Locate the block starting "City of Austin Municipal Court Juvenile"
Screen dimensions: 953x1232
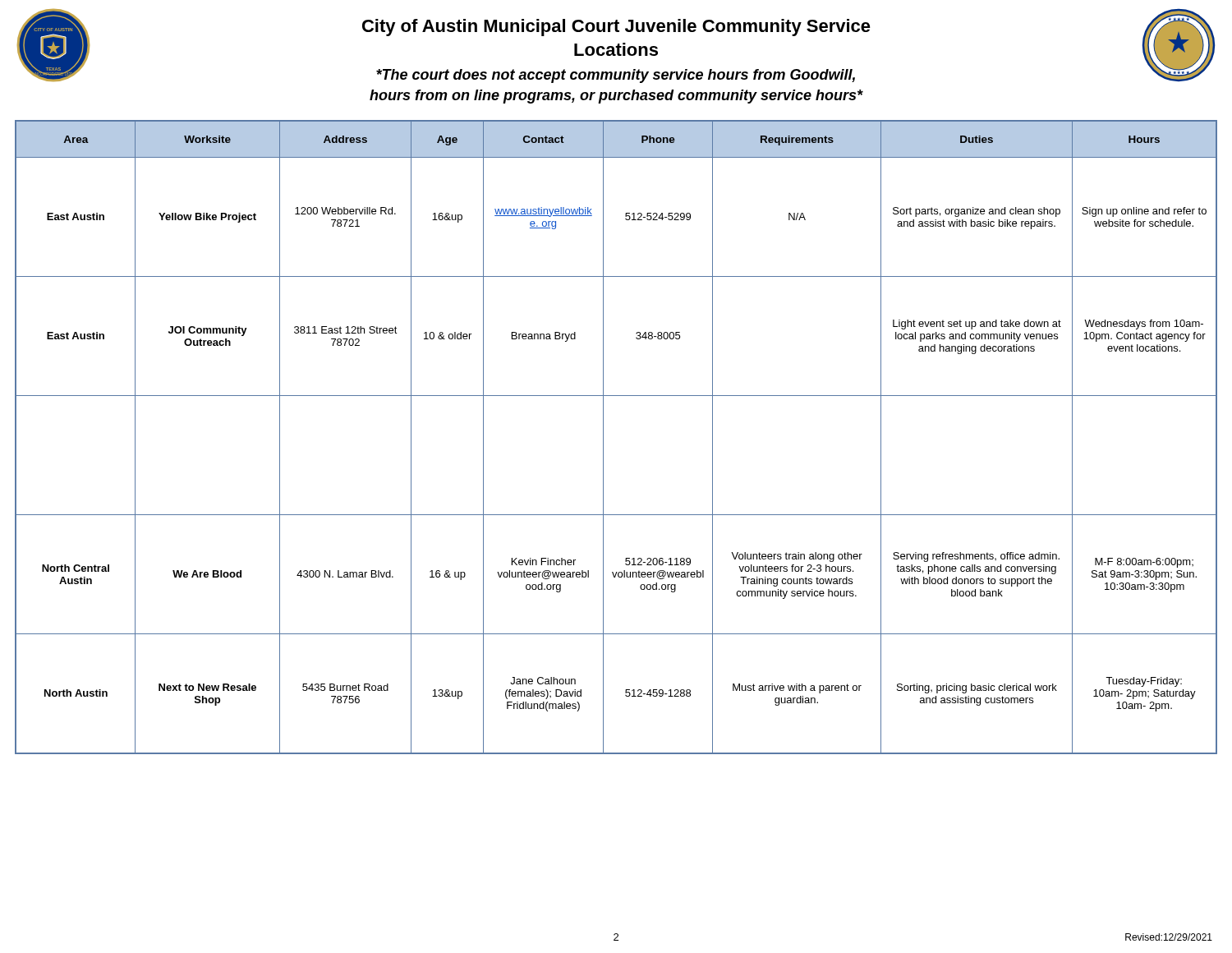[616, 61]
